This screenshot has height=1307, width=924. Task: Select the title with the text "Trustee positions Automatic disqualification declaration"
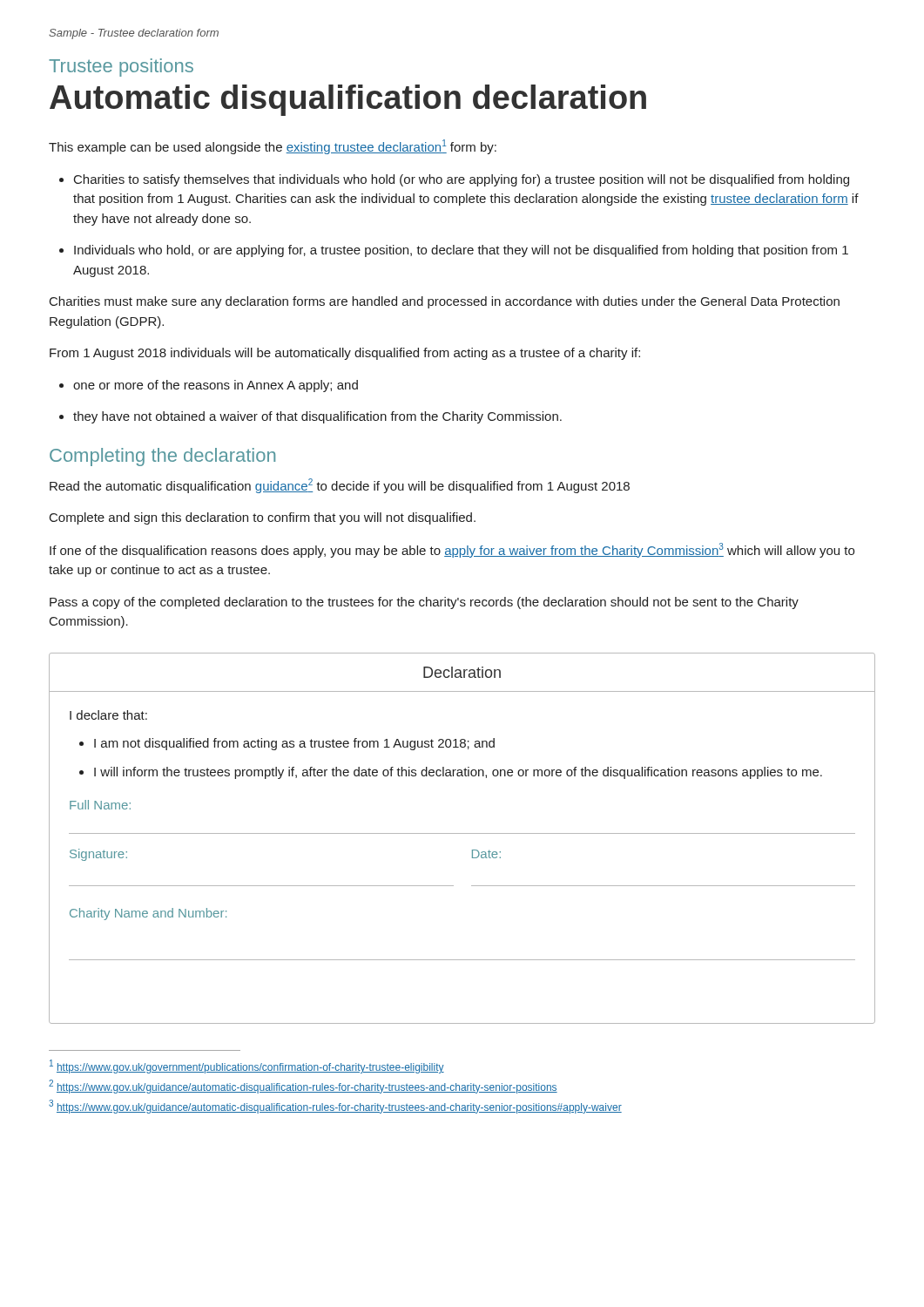click(462, 86)
